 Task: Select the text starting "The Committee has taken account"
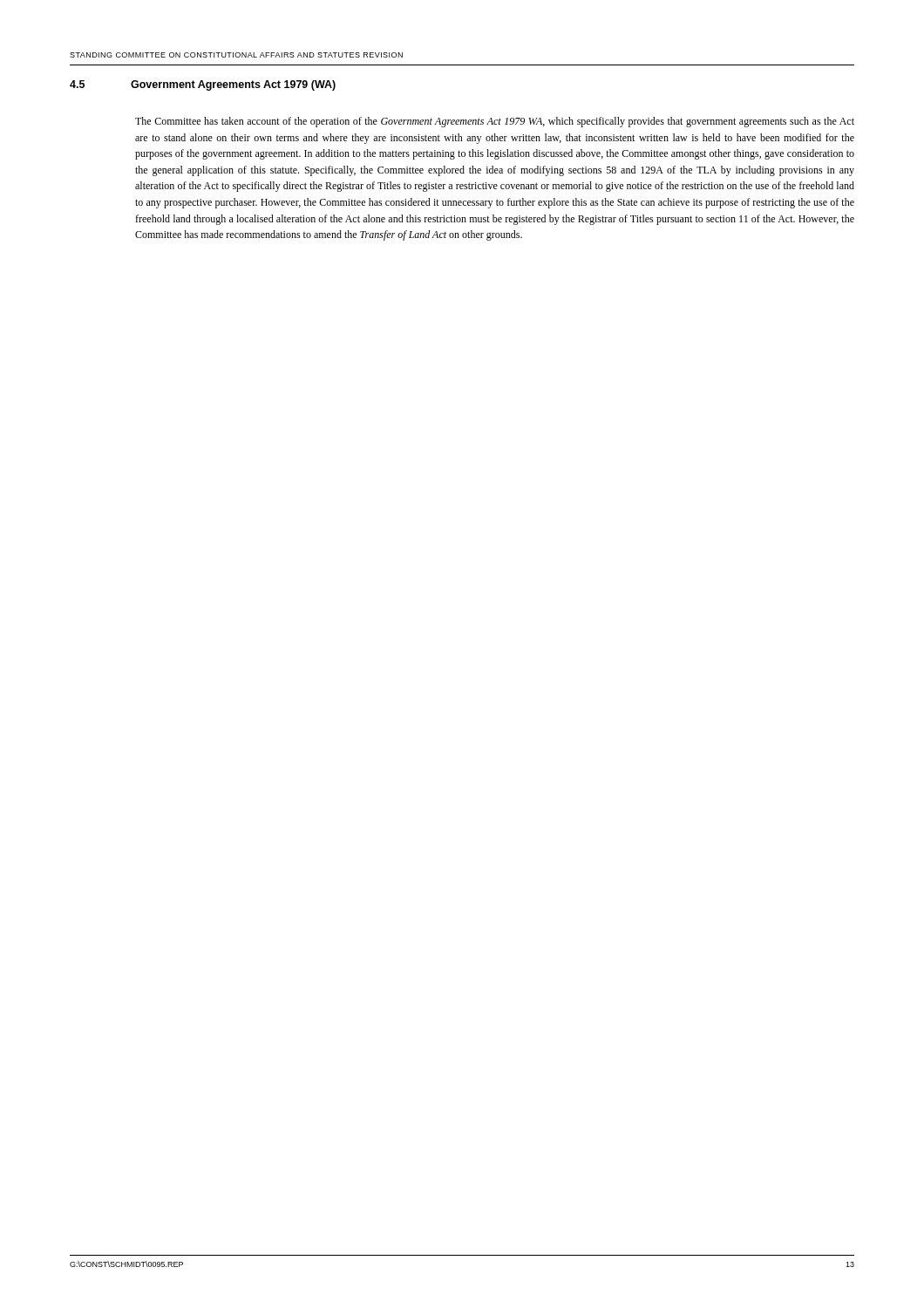point(495,178)
